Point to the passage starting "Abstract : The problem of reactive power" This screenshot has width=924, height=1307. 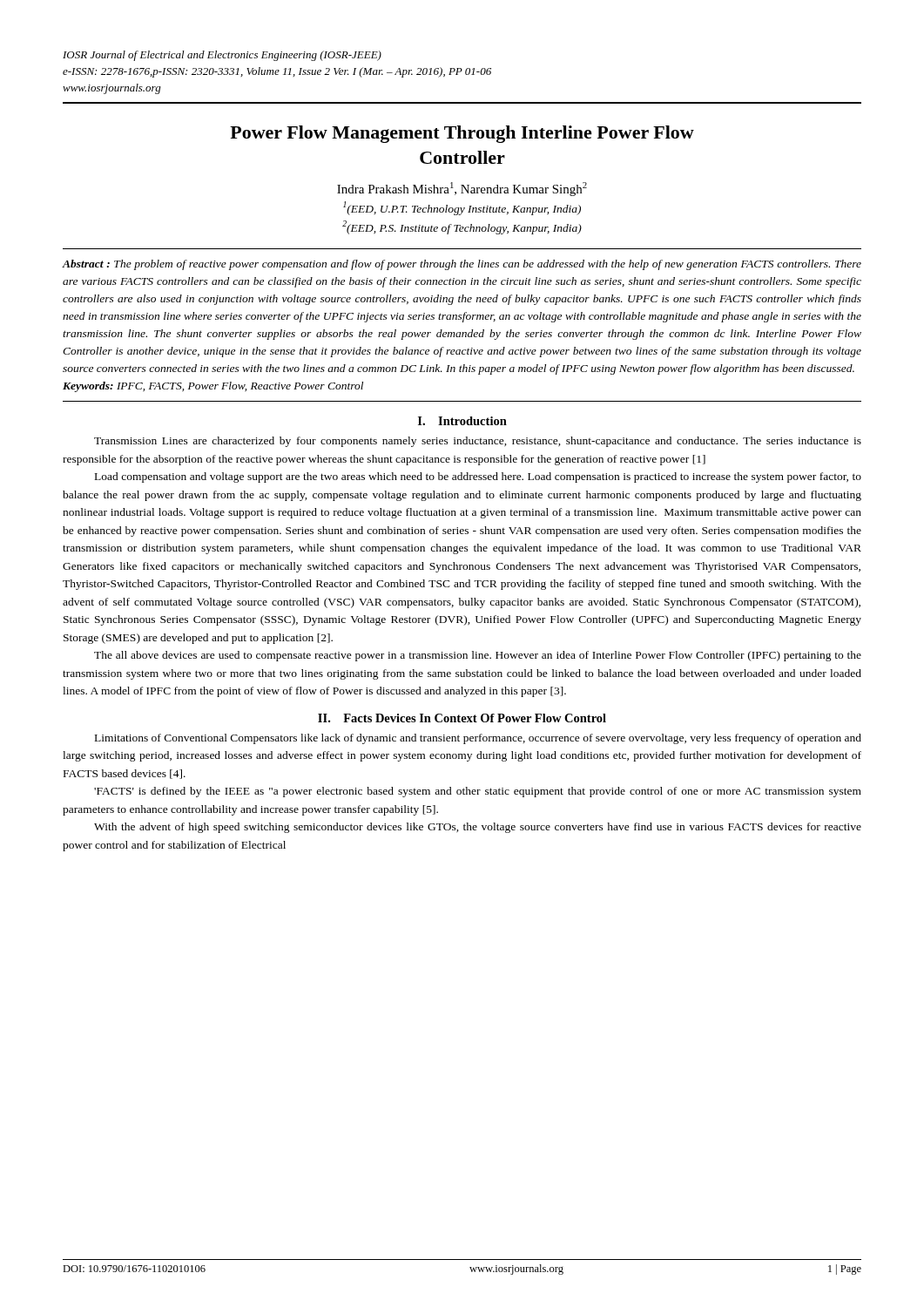462,325
